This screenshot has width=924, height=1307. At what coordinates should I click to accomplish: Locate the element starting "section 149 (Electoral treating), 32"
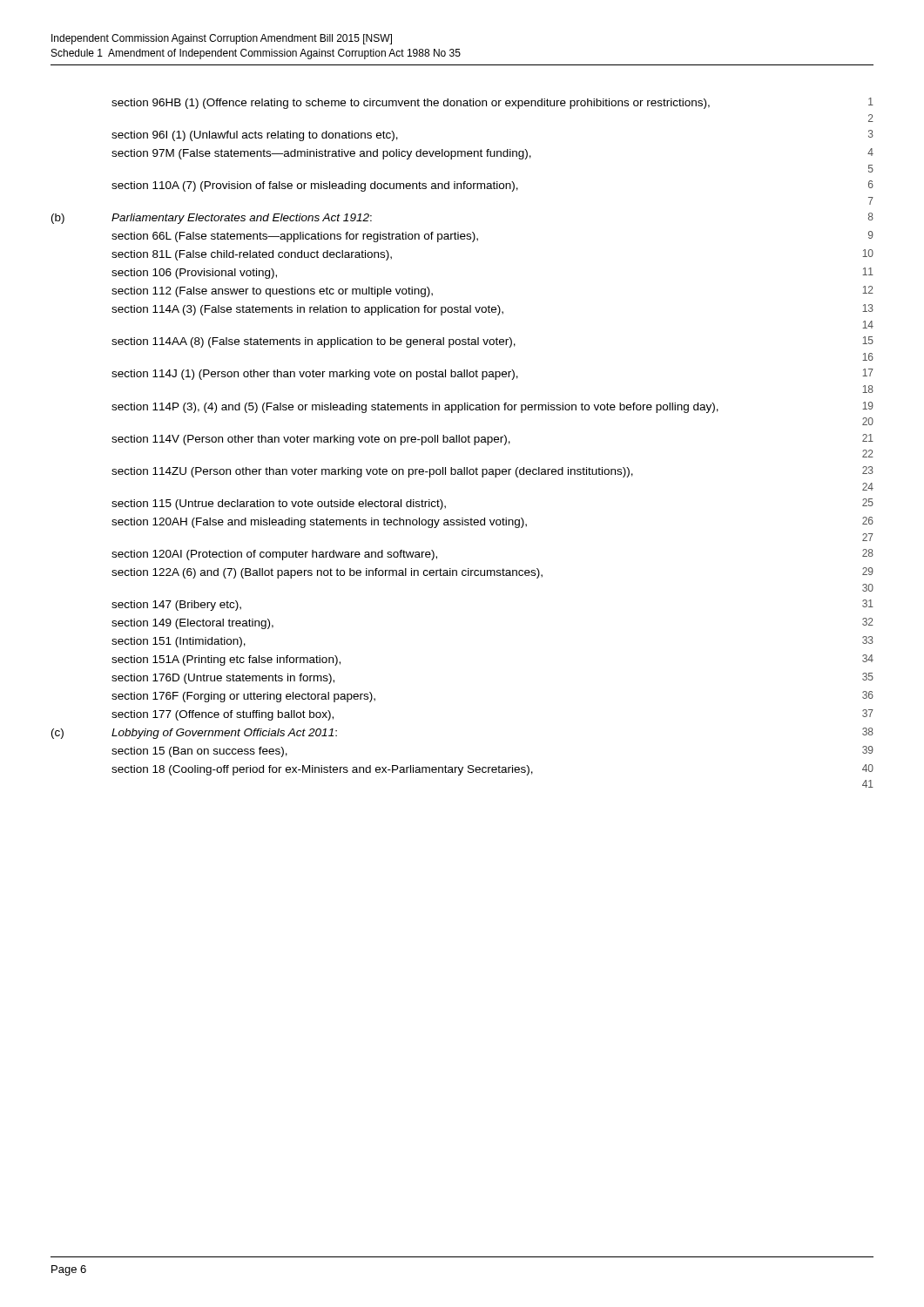pos(192,623)
